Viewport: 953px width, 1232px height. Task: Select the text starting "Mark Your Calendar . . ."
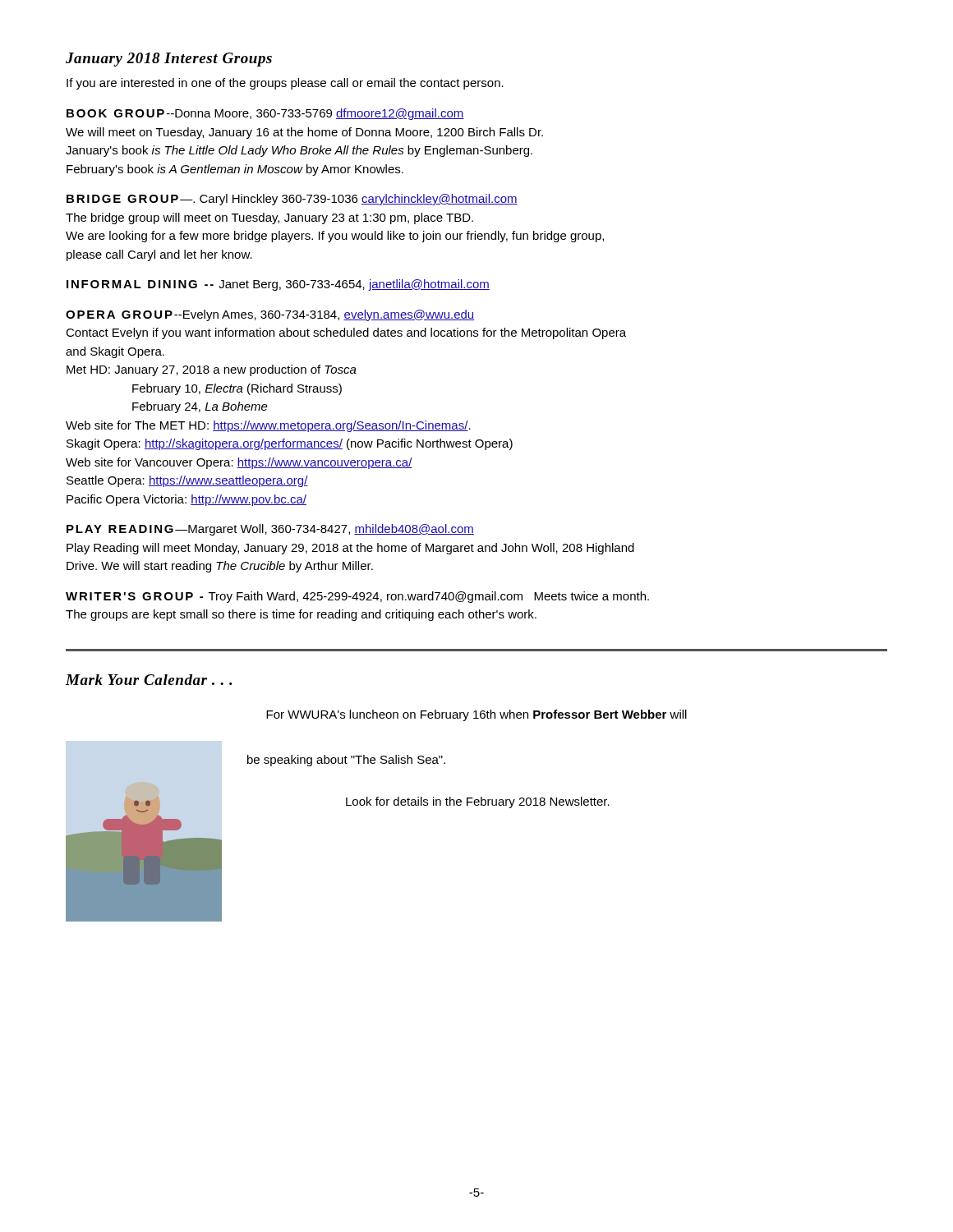150,679
